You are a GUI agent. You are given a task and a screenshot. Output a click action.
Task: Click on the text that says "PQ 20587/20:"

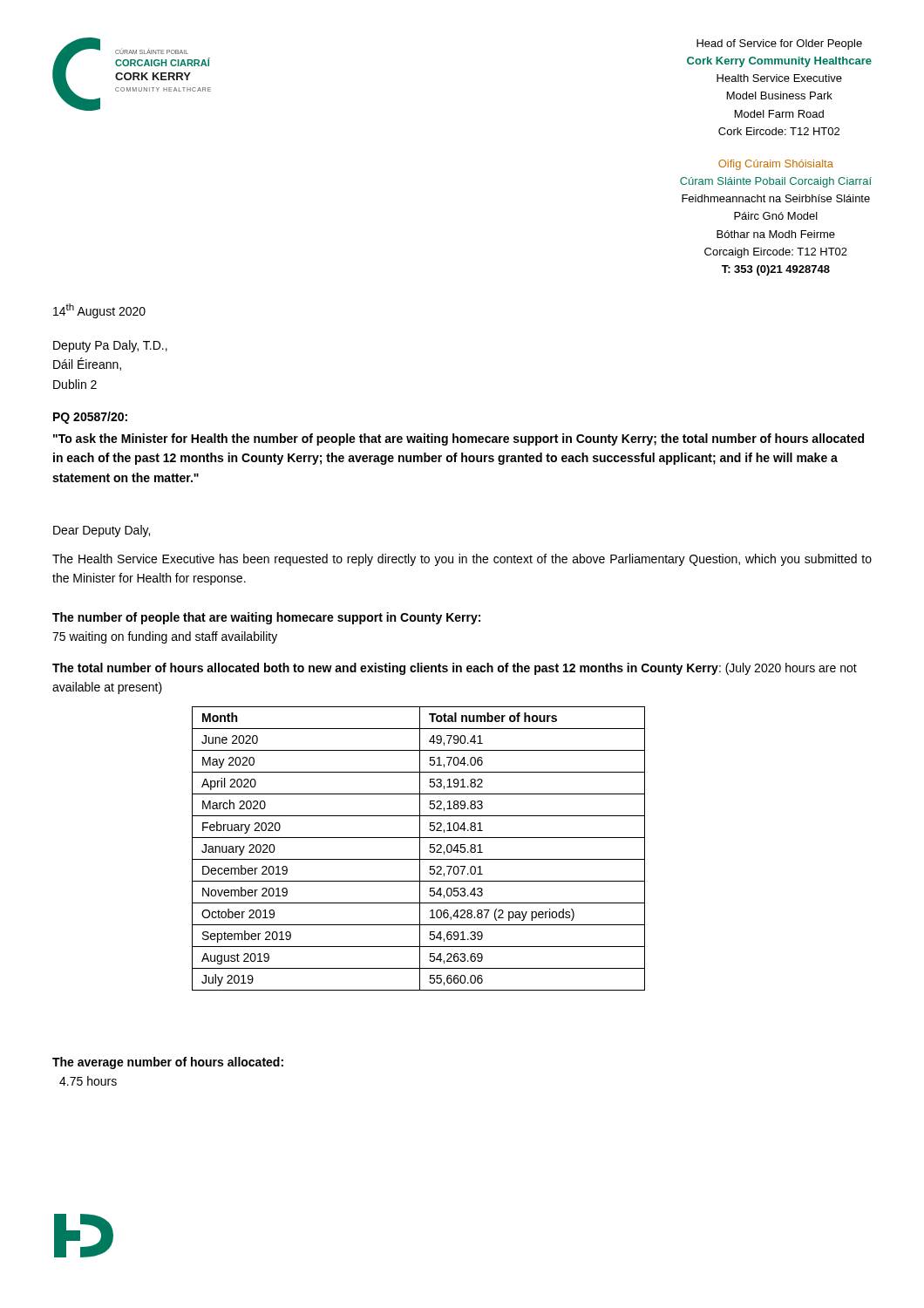pyautogui.click(x=90, y=417)
